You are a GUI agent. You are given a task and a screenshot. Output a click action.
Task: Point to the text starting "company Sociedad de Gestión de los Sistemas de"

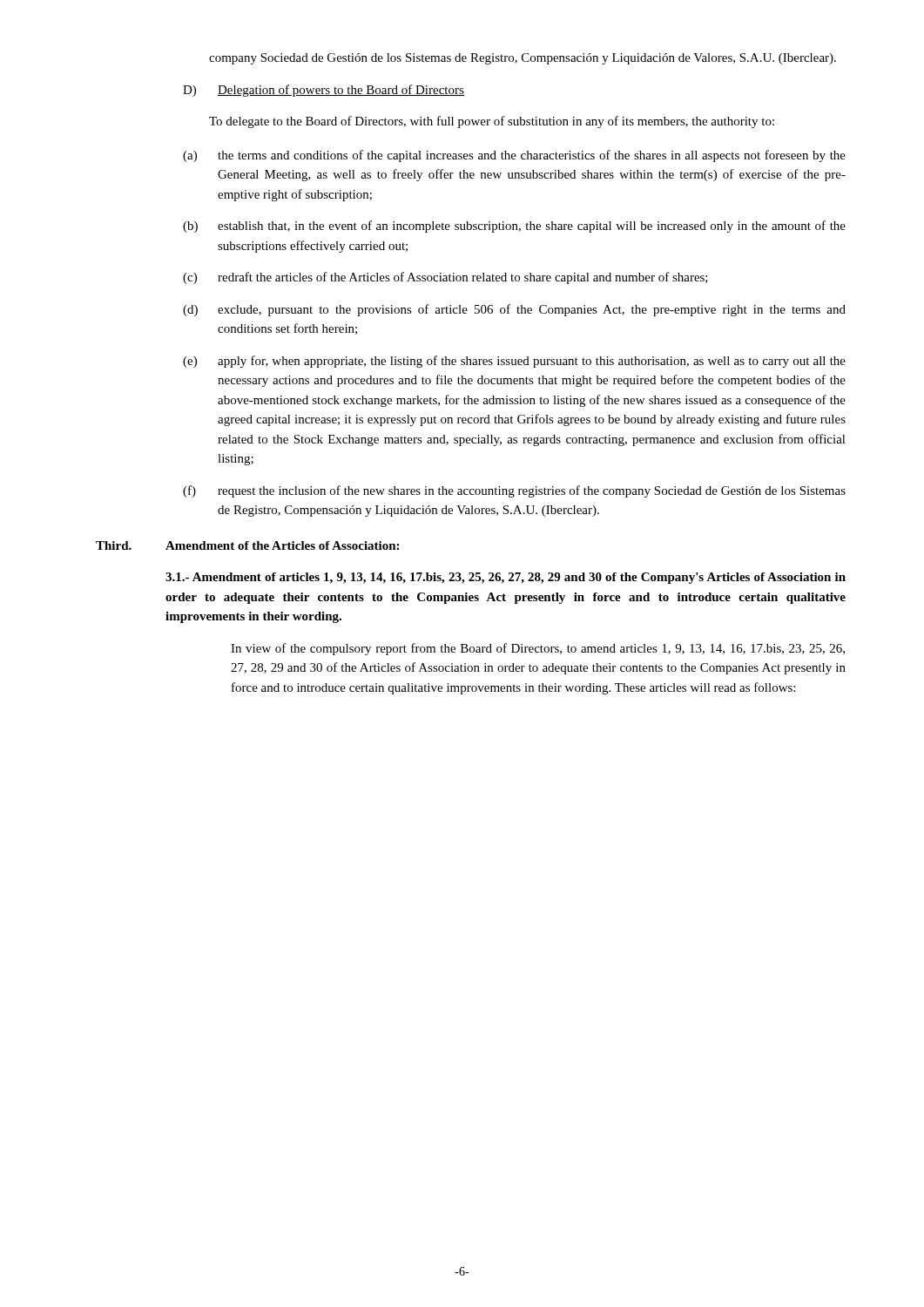pyautogui.click(x=523, y=58)
